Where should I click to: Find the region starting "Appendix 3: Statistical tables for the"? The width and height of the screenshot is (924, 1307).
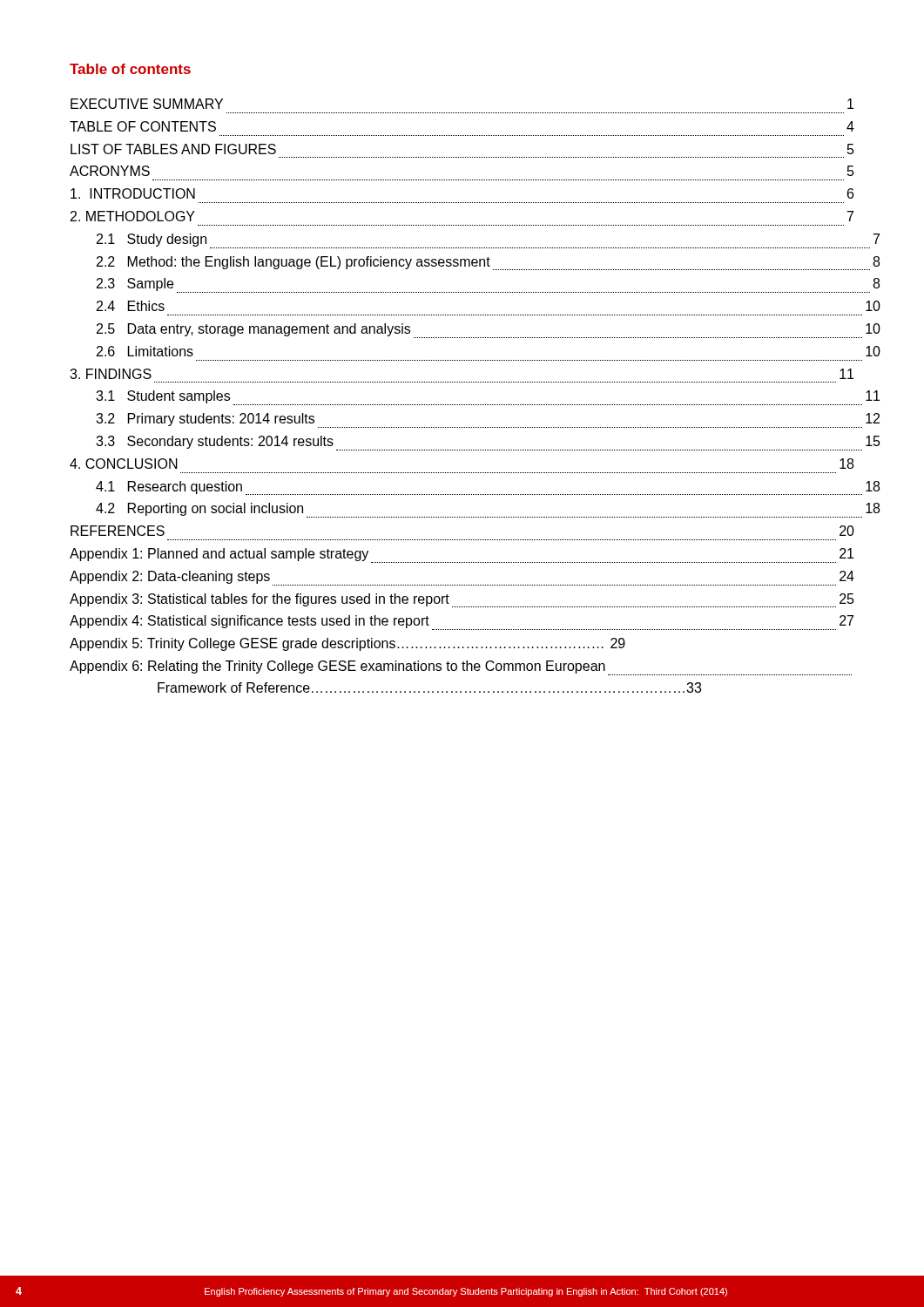coord(462,599)
